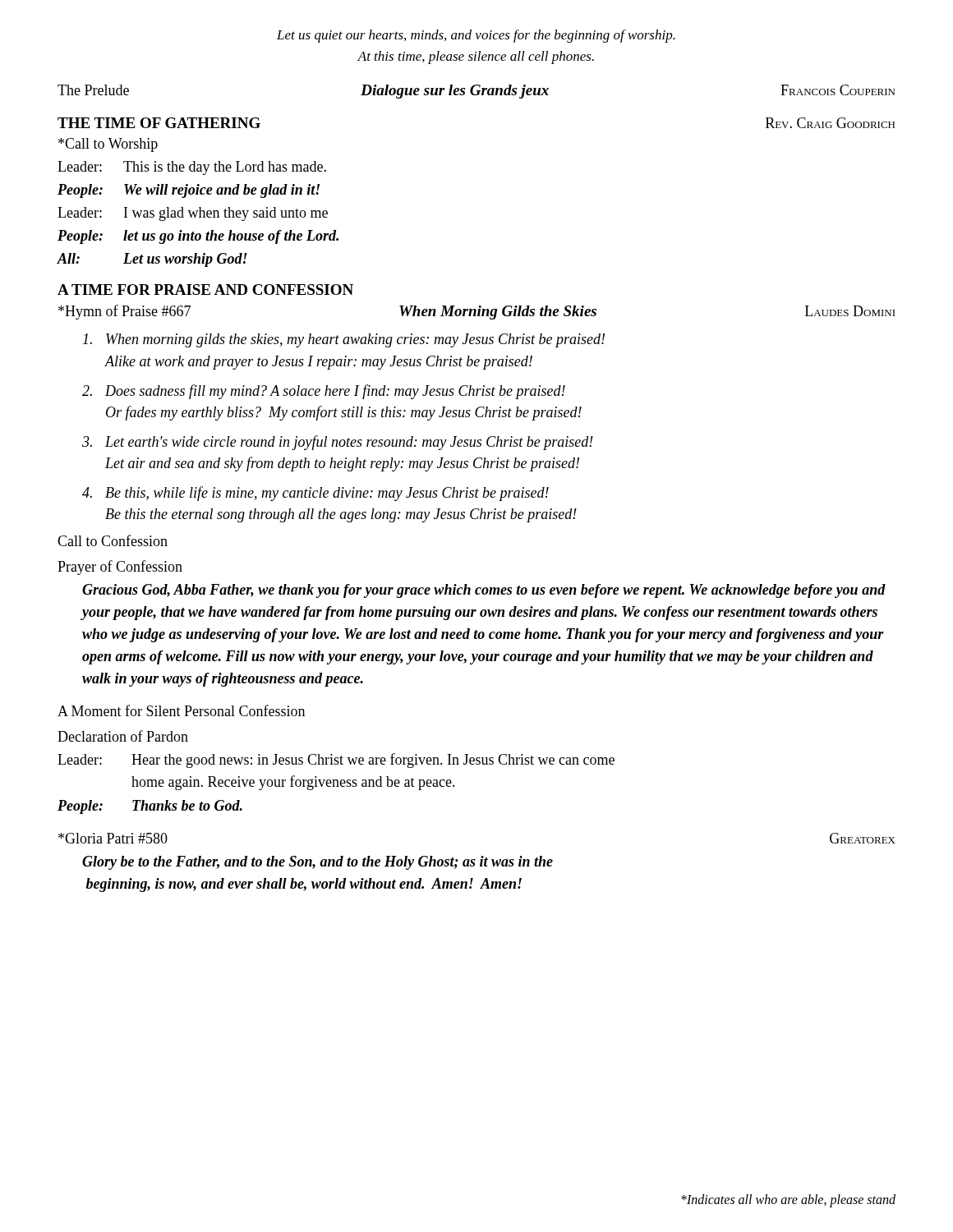Click where it says "Call to Confession"
The height and width of the screenshot is (1232, 953).
[113, 541]
